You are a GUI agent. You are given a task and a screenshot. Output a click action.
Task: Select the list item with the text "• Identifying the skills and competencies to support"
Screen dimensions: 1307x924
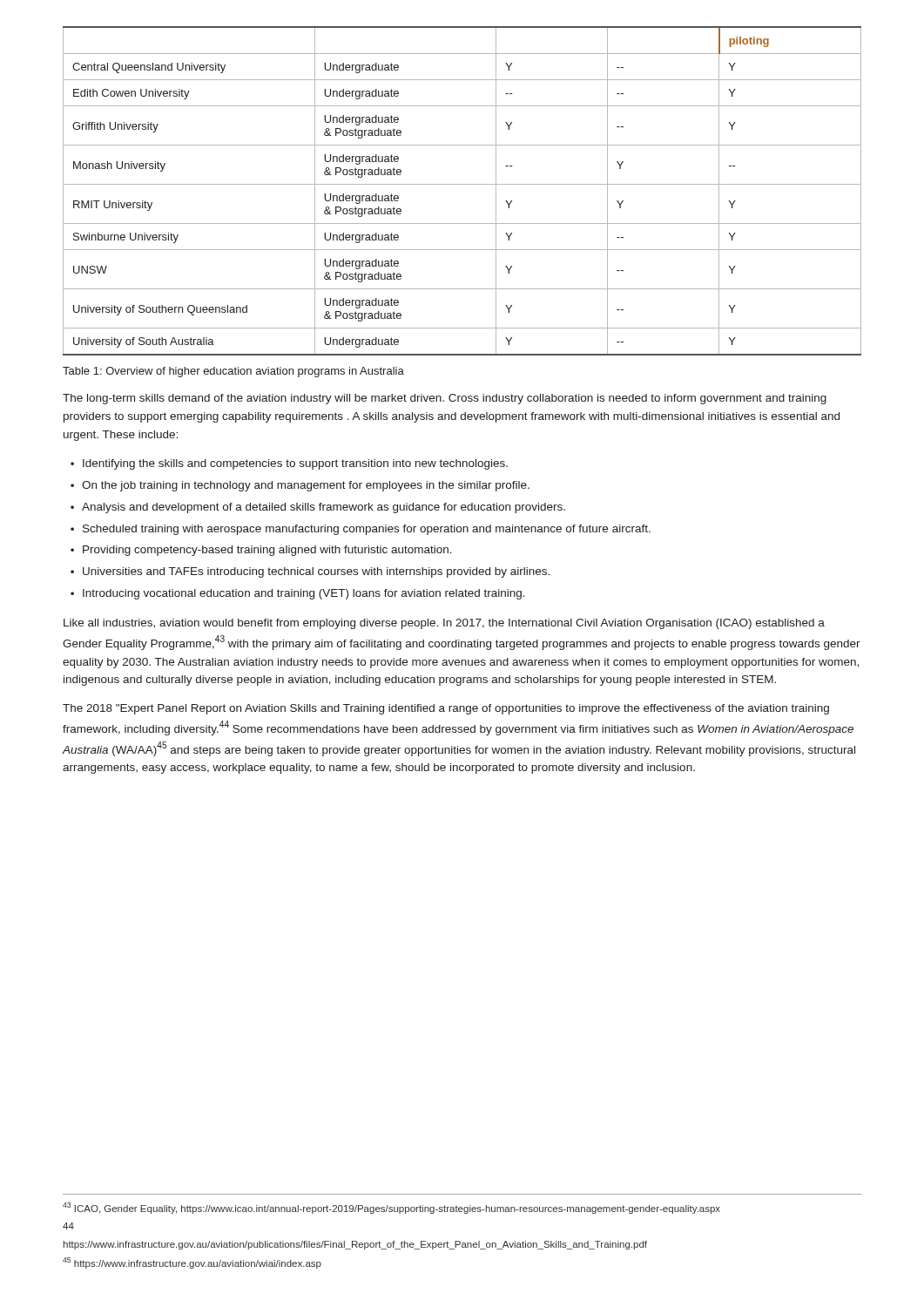tap(286, 464)
